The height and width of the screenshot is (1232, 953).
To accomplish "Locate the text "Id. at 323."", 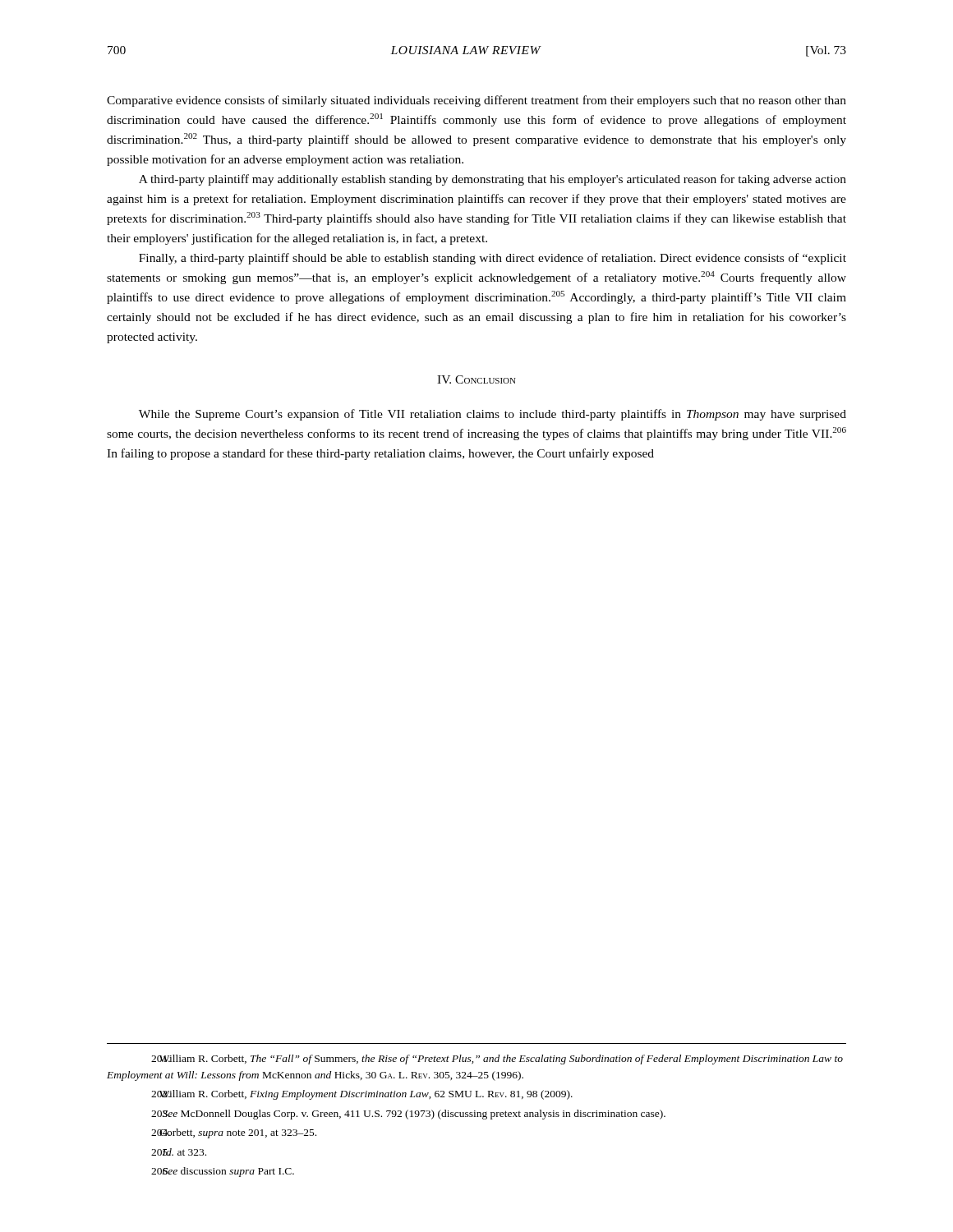I will [168, 1152].
